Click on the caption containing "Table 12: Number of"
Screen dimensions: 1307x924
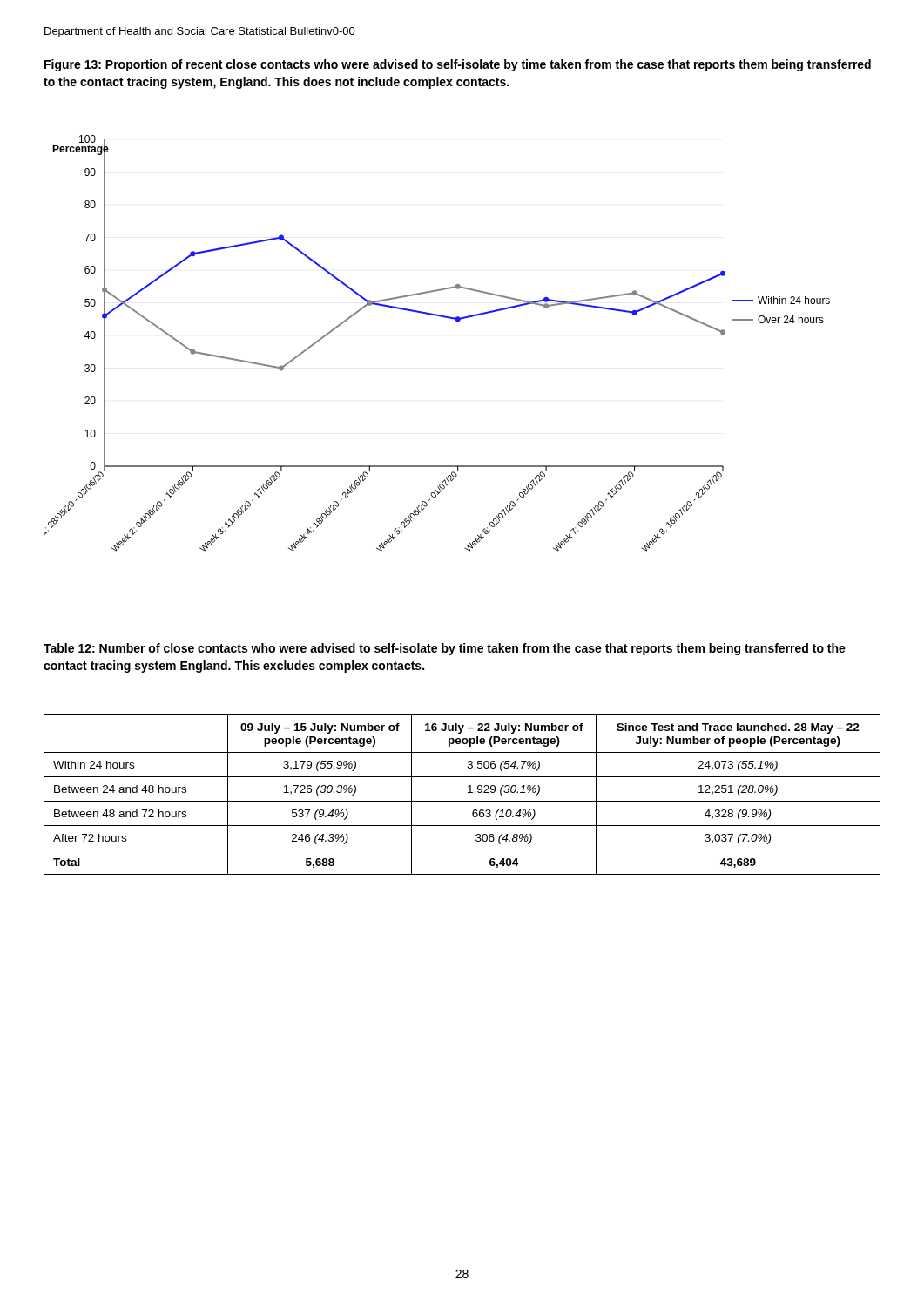click(x=444, y=657)
